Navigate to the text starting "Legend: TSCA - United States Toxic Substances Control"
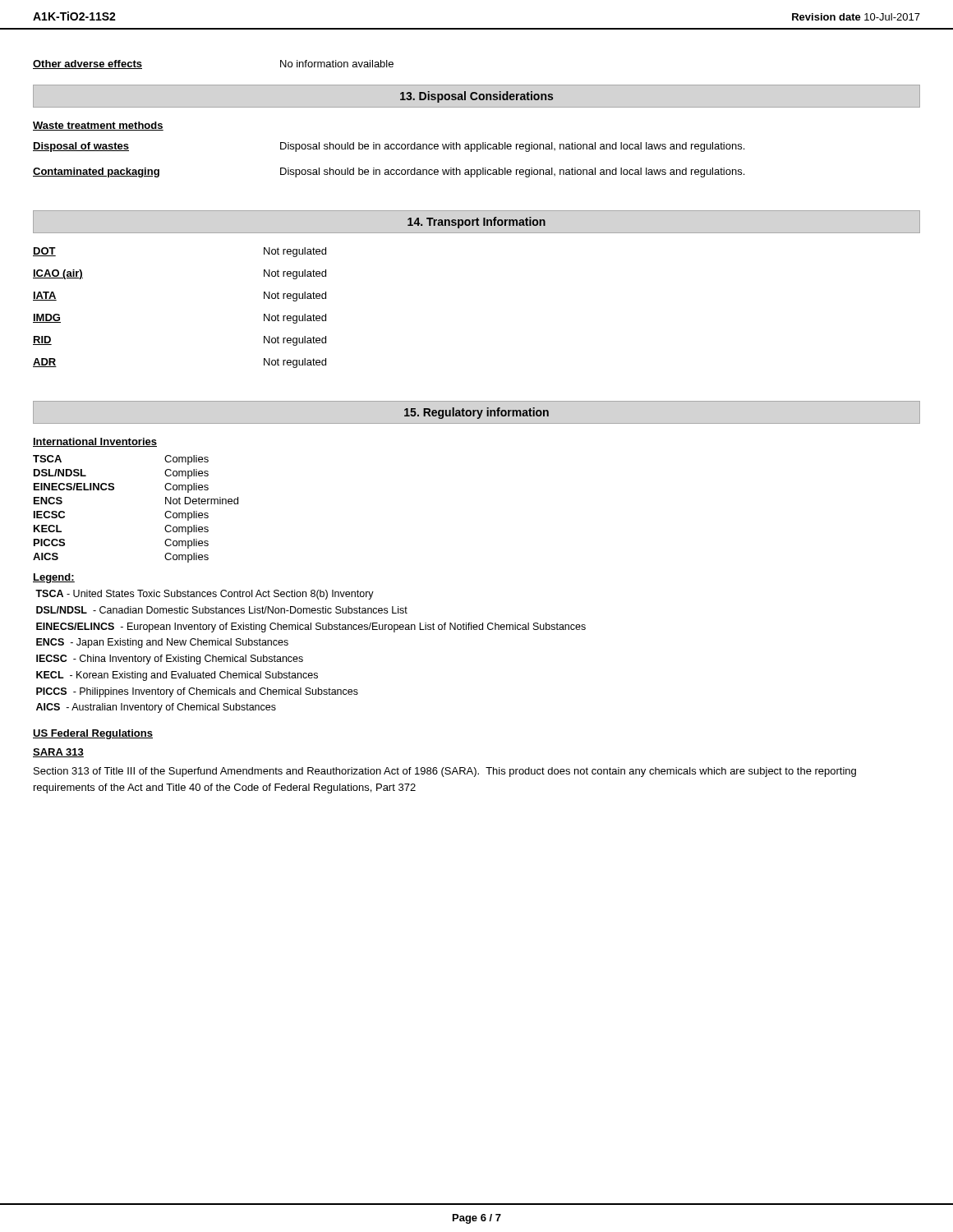The image size is (953, 1232). (54, 578)
